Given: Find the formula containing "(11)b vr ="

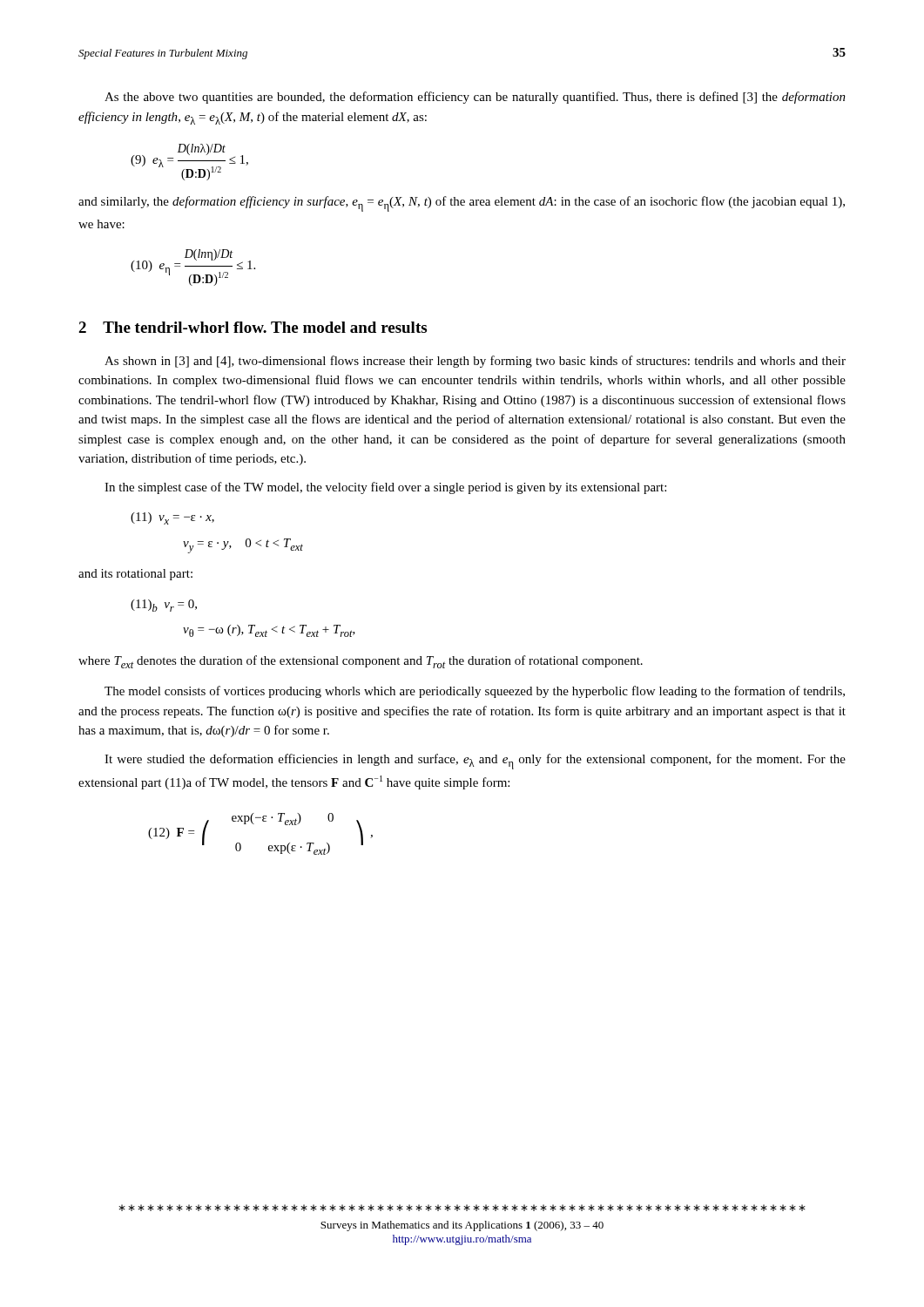Looking at the screenshot, I should 164,606.
